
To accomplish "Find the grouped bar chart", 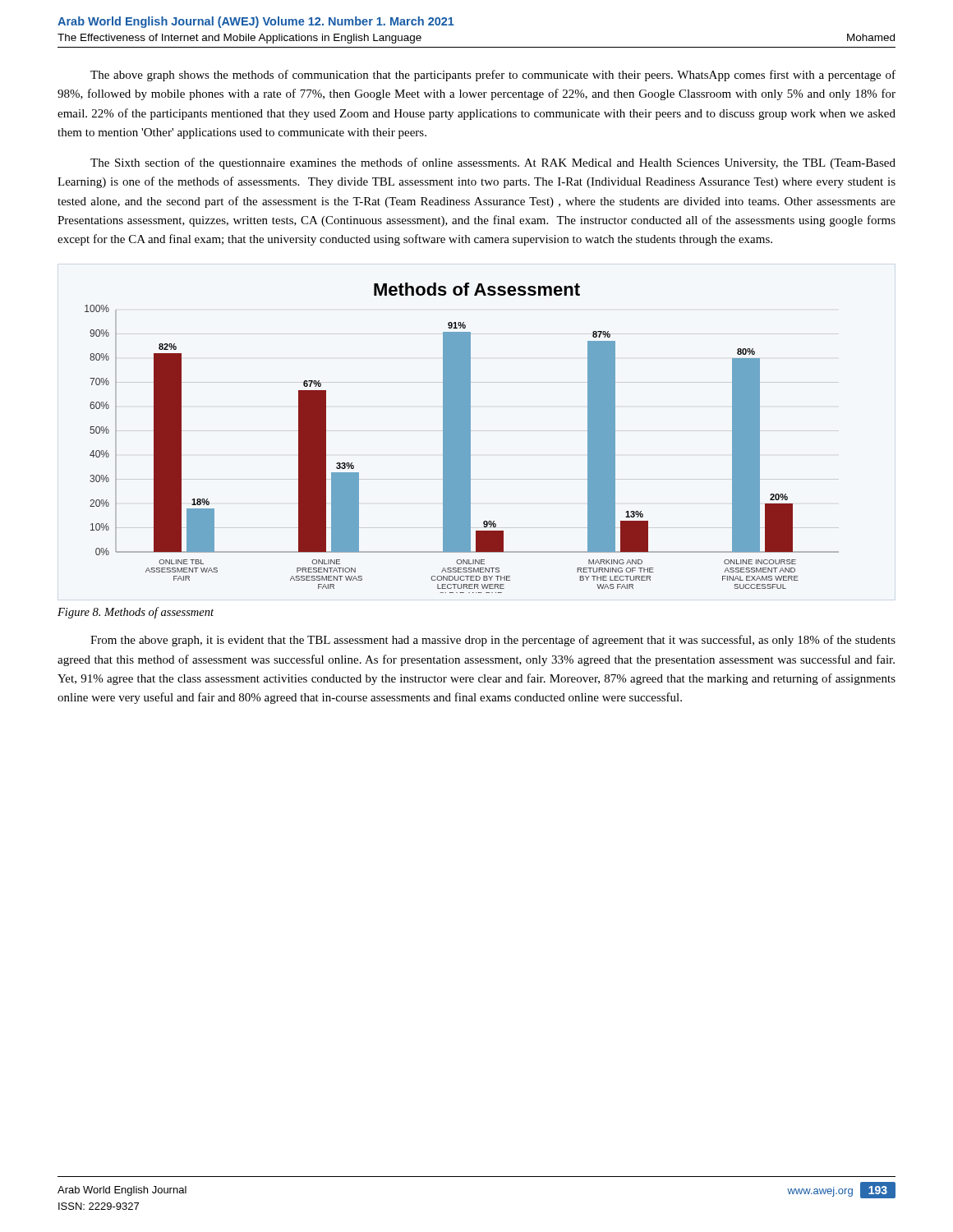I will pyautogui.click(x=476, y=432).
